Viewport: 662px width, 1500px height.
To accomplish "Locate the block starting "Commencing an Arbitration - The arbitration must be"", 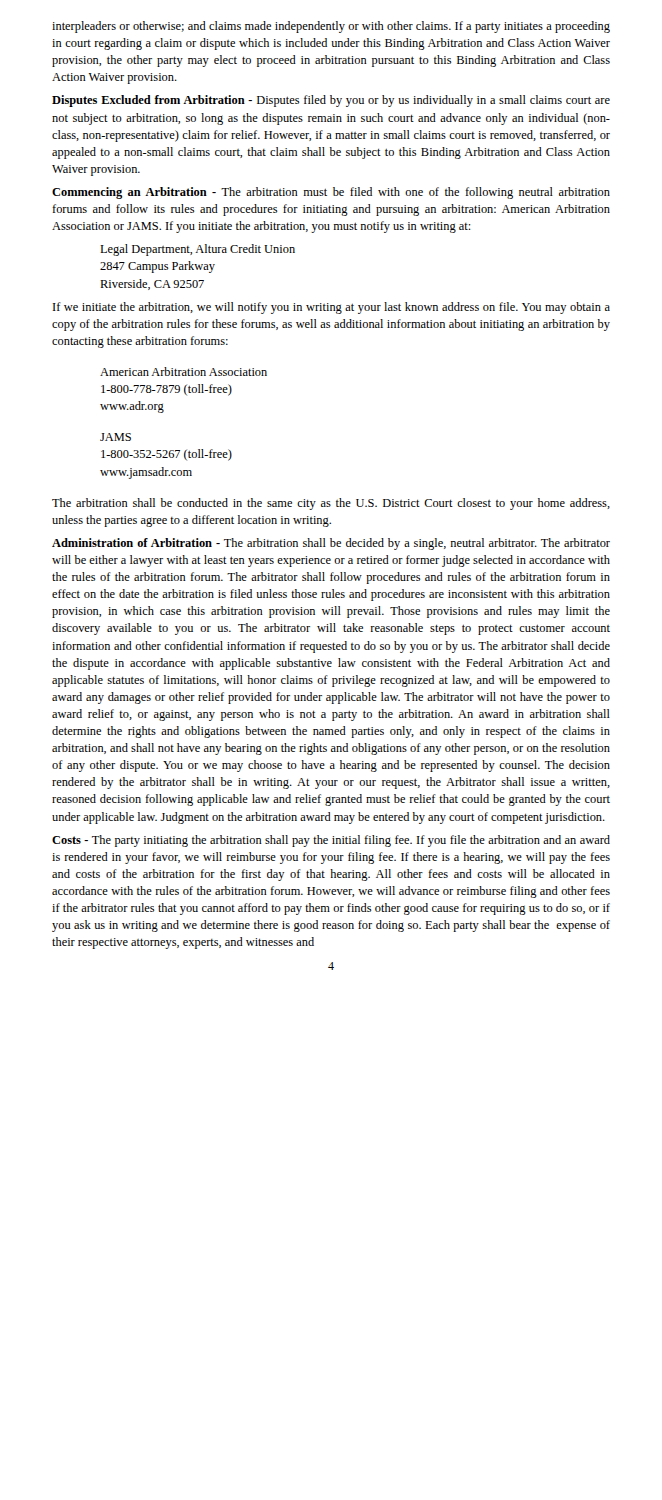I will click(x=331, y=209).
